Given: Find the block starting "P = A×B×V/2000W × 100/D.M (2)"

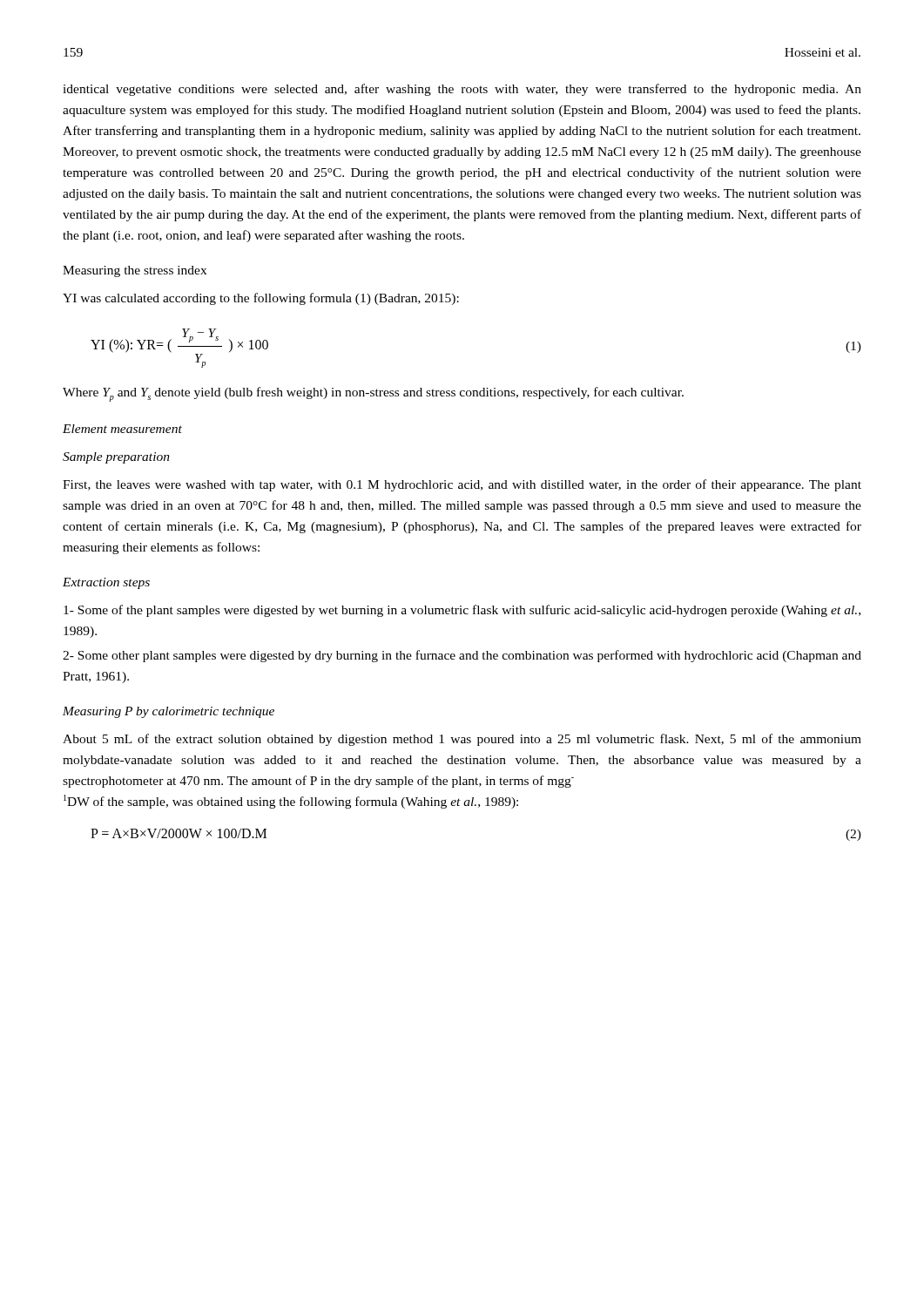Looking at the screenshot, I should [x=176, y=834].
